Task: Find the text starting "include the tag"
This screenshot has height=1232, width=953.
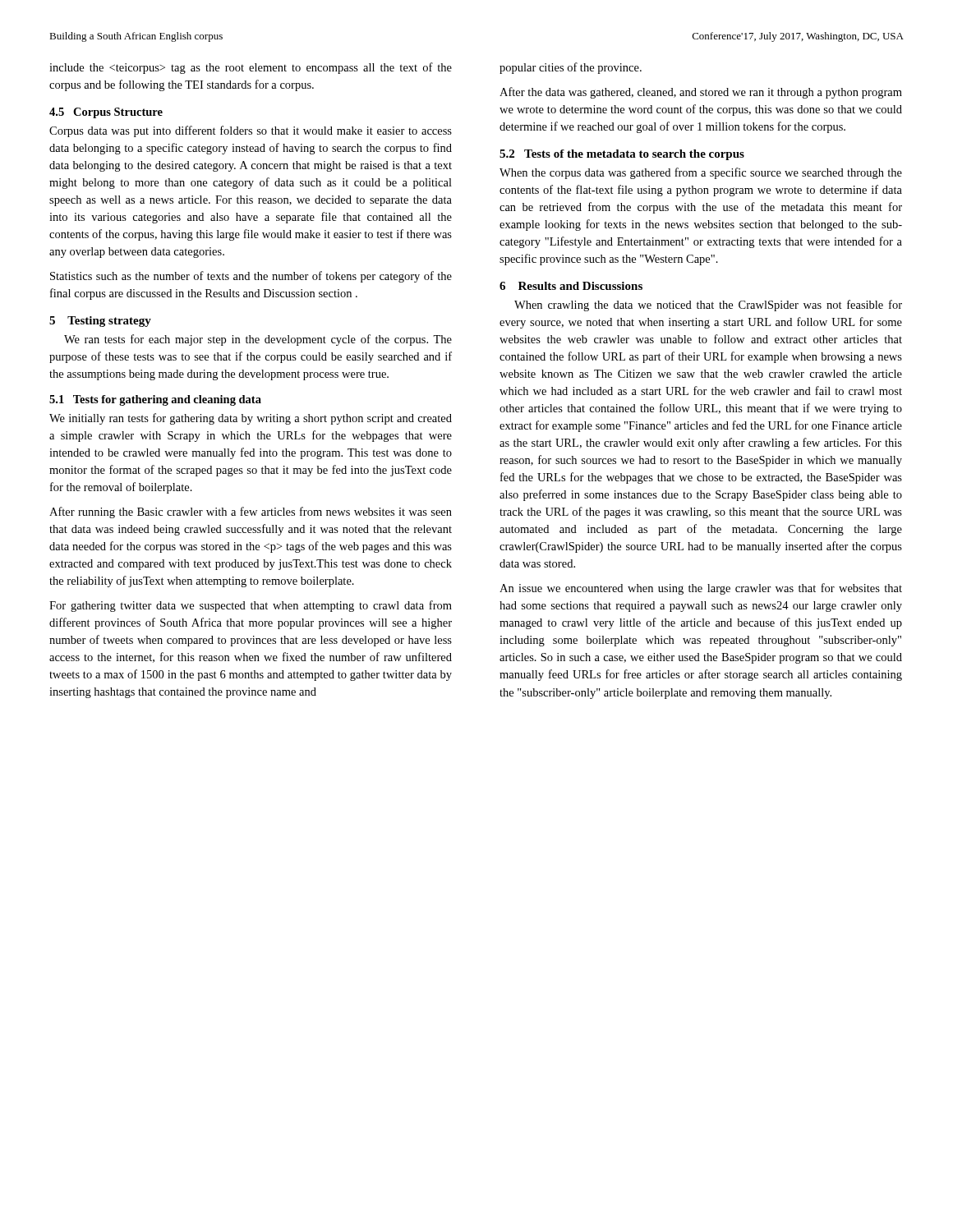Action: click(251, 76)
